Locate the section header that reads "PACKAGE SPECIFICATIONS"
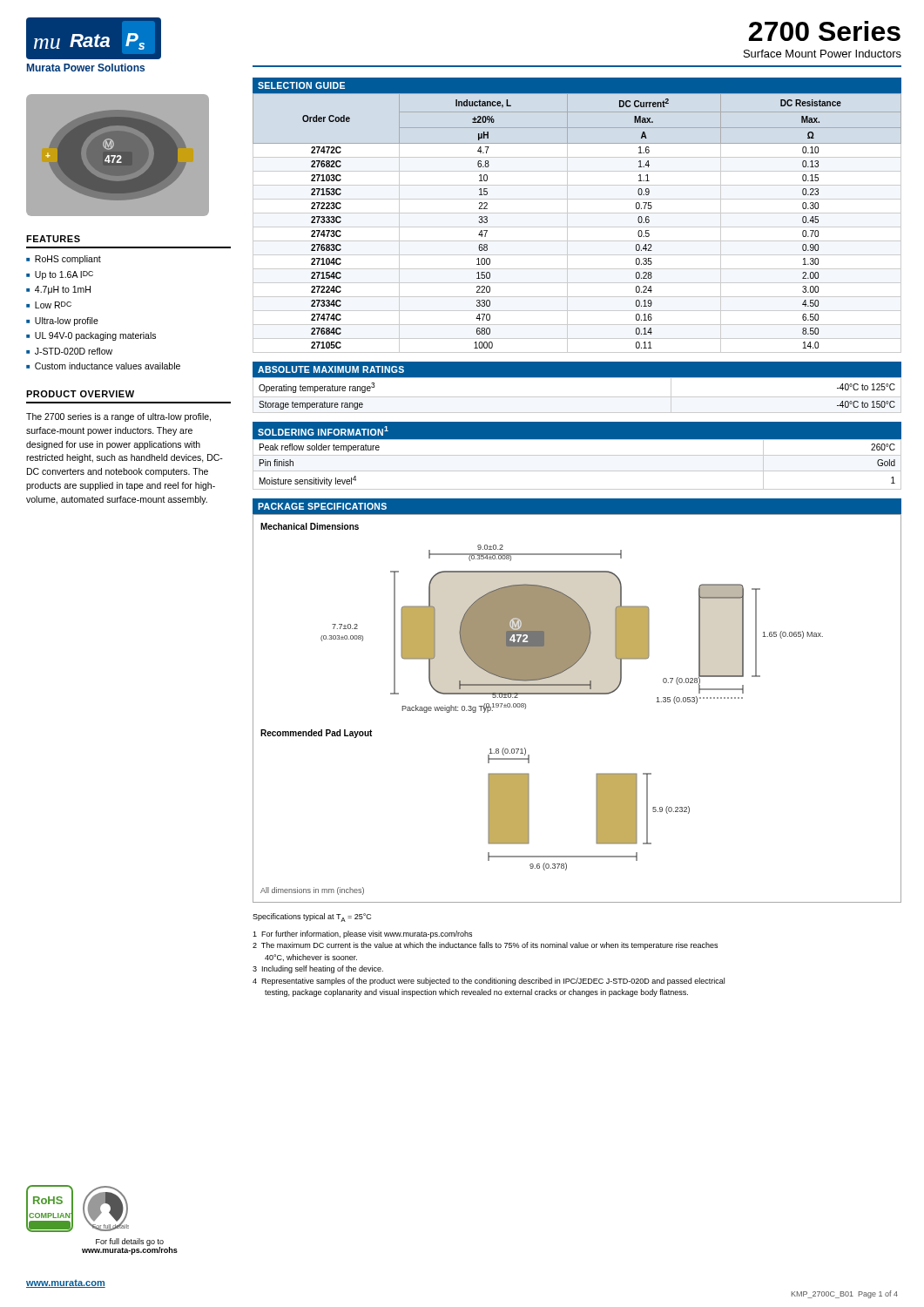924x1307 pixels. pos(322,507)
